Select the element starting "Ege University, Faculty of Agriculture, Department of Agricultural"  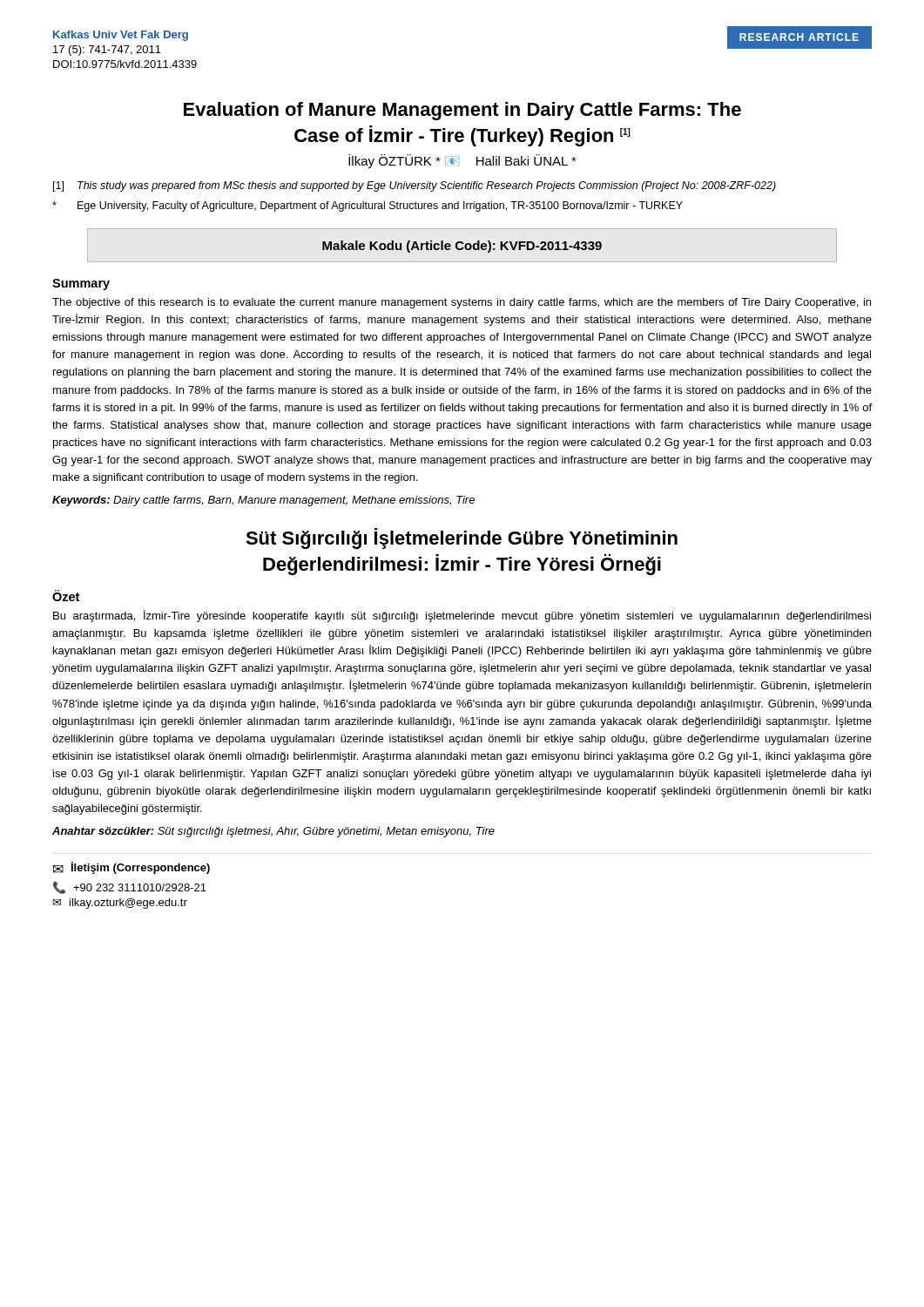(368, 206)
